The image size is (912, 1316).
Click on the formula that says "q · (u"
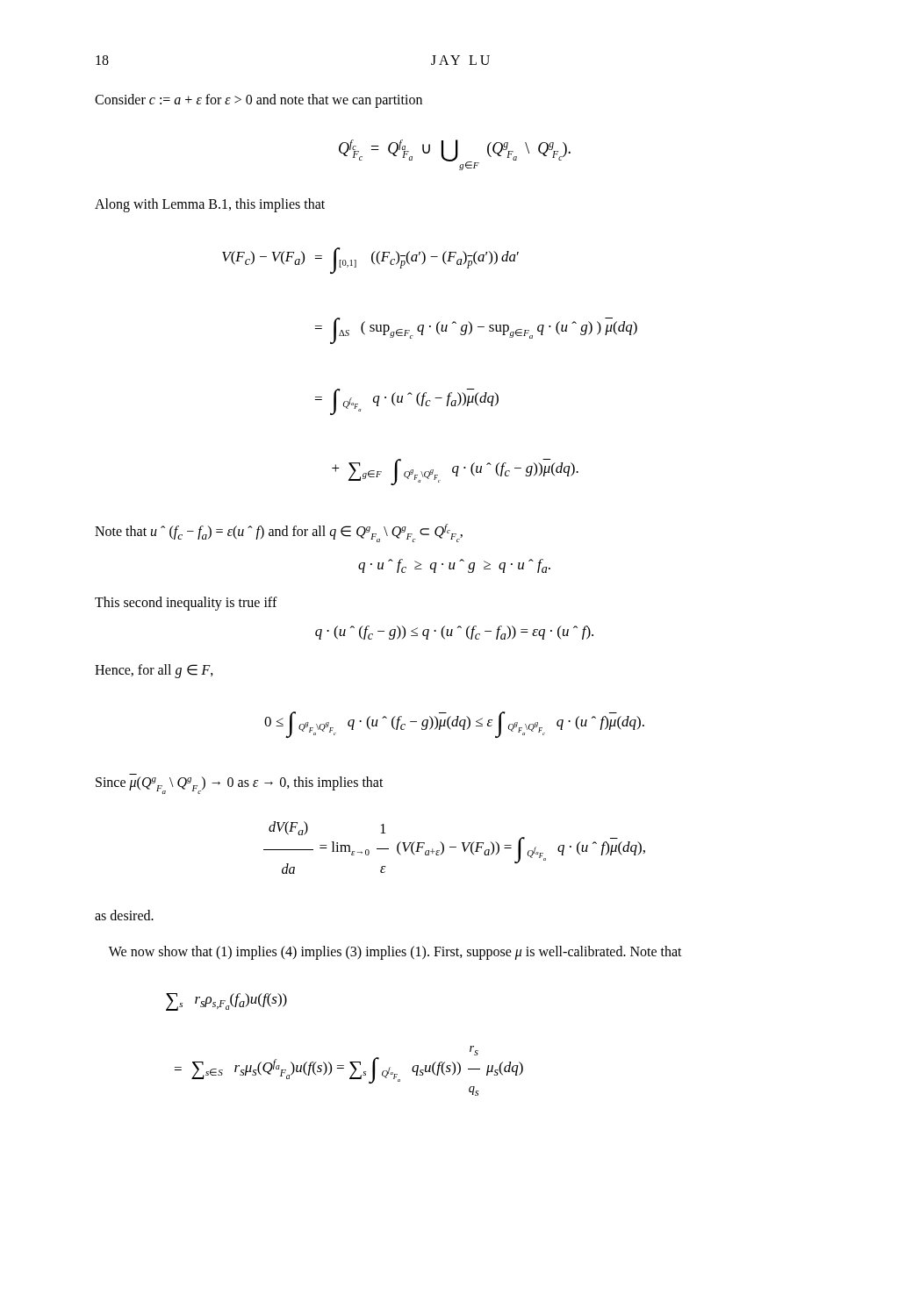[x=455, y=633]
